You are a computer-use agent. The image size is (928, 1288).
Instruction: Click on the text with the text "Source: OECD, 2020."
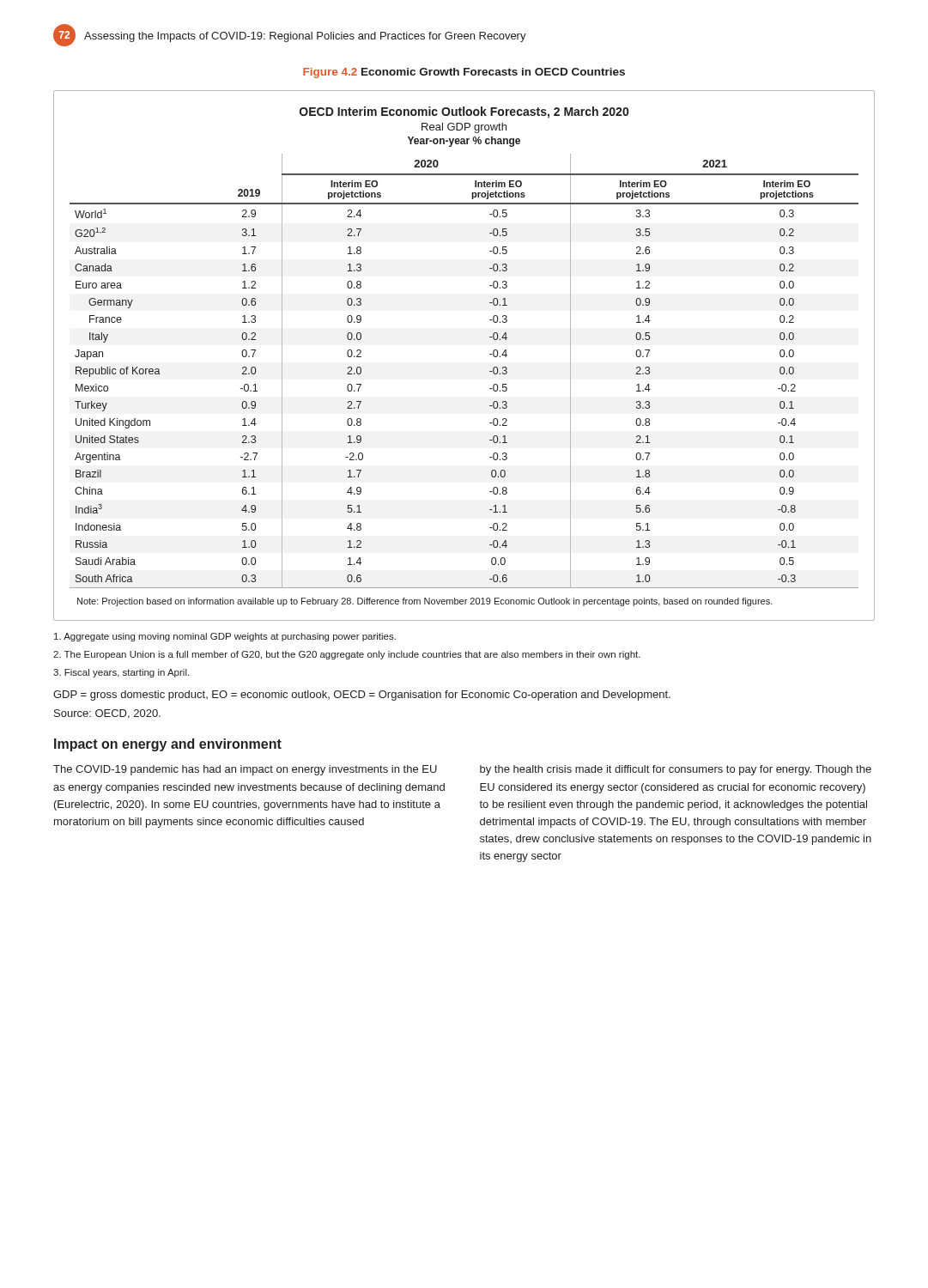tap(107, 713)
